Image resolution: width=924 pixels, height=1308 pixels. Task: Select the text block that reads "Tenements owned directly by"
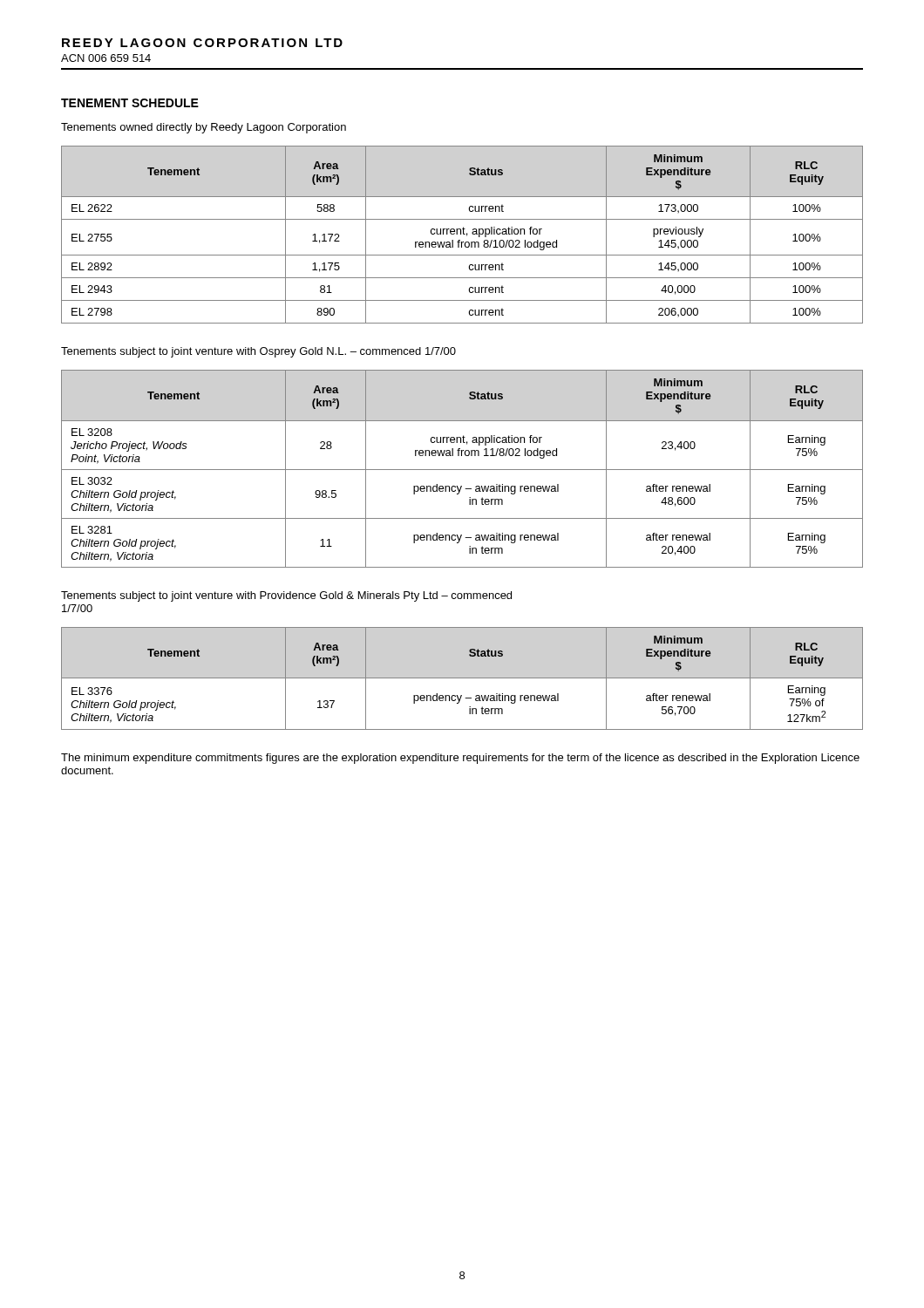[204, 127]
